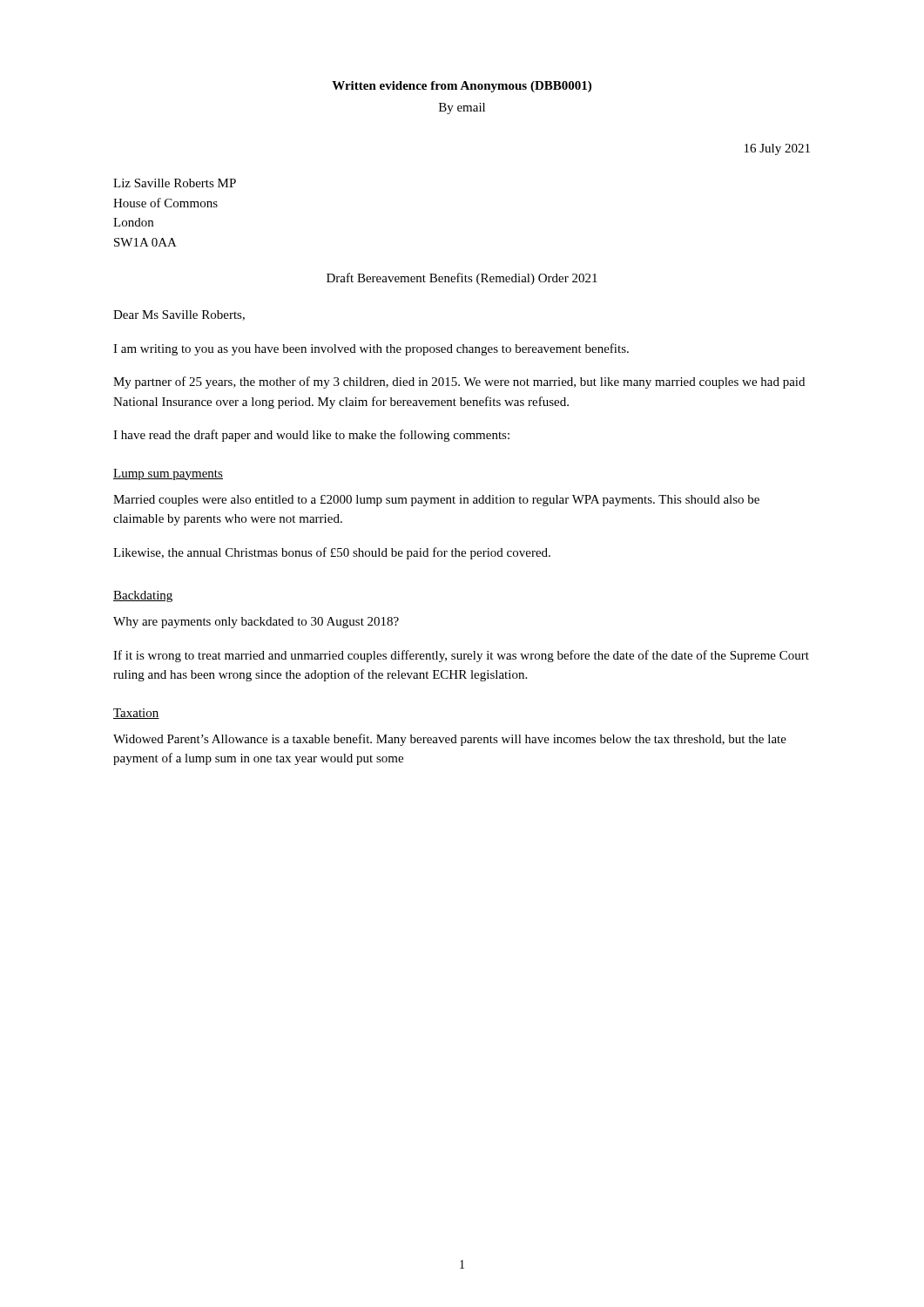Viewport: 924px width, 1307px height.
Task: Find the text block that reads "My partner of 25 years, the"
Action: coord(459,391)
